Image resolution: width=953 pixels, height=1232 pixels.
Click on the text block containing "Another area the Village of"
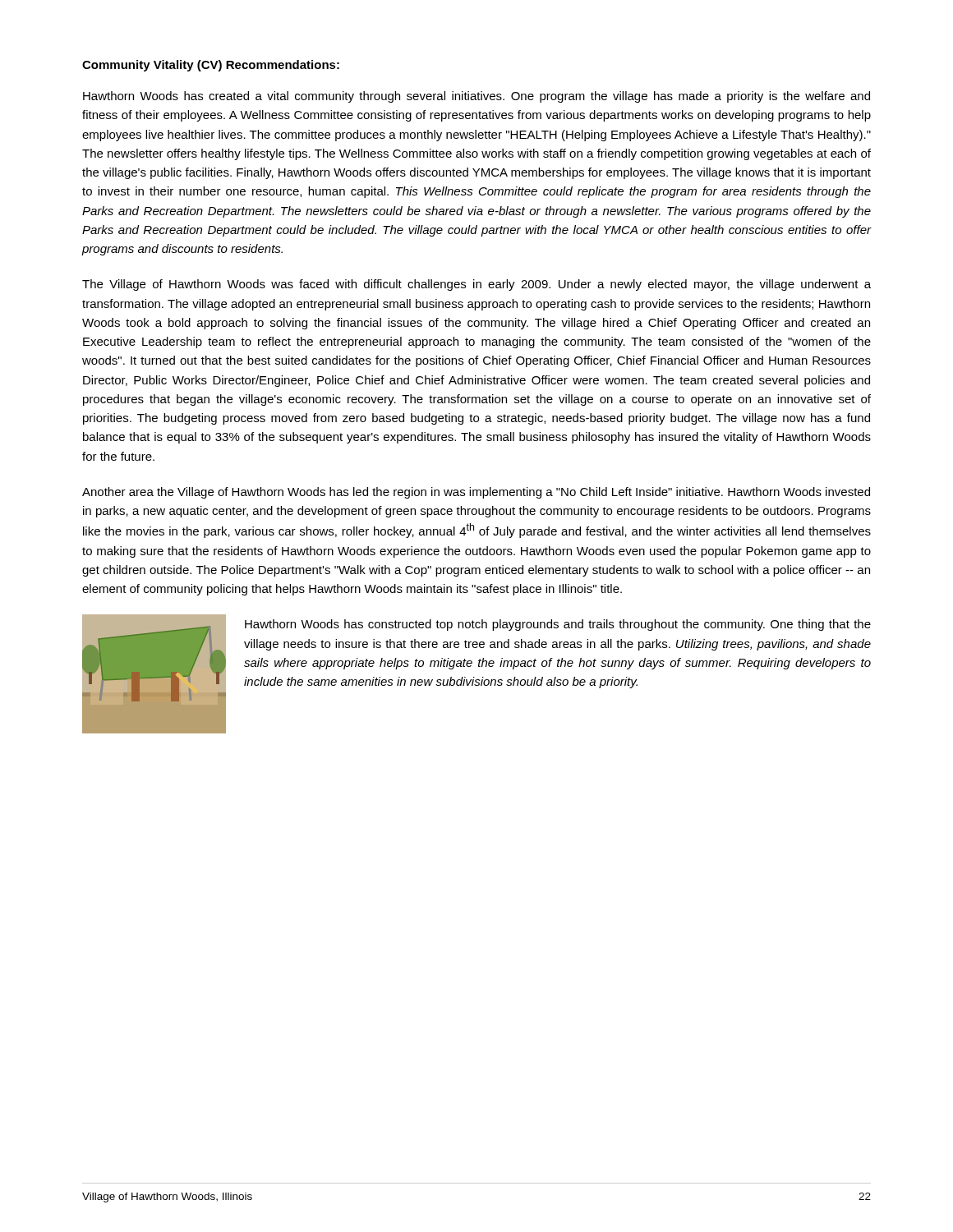[x=476, y=540]
